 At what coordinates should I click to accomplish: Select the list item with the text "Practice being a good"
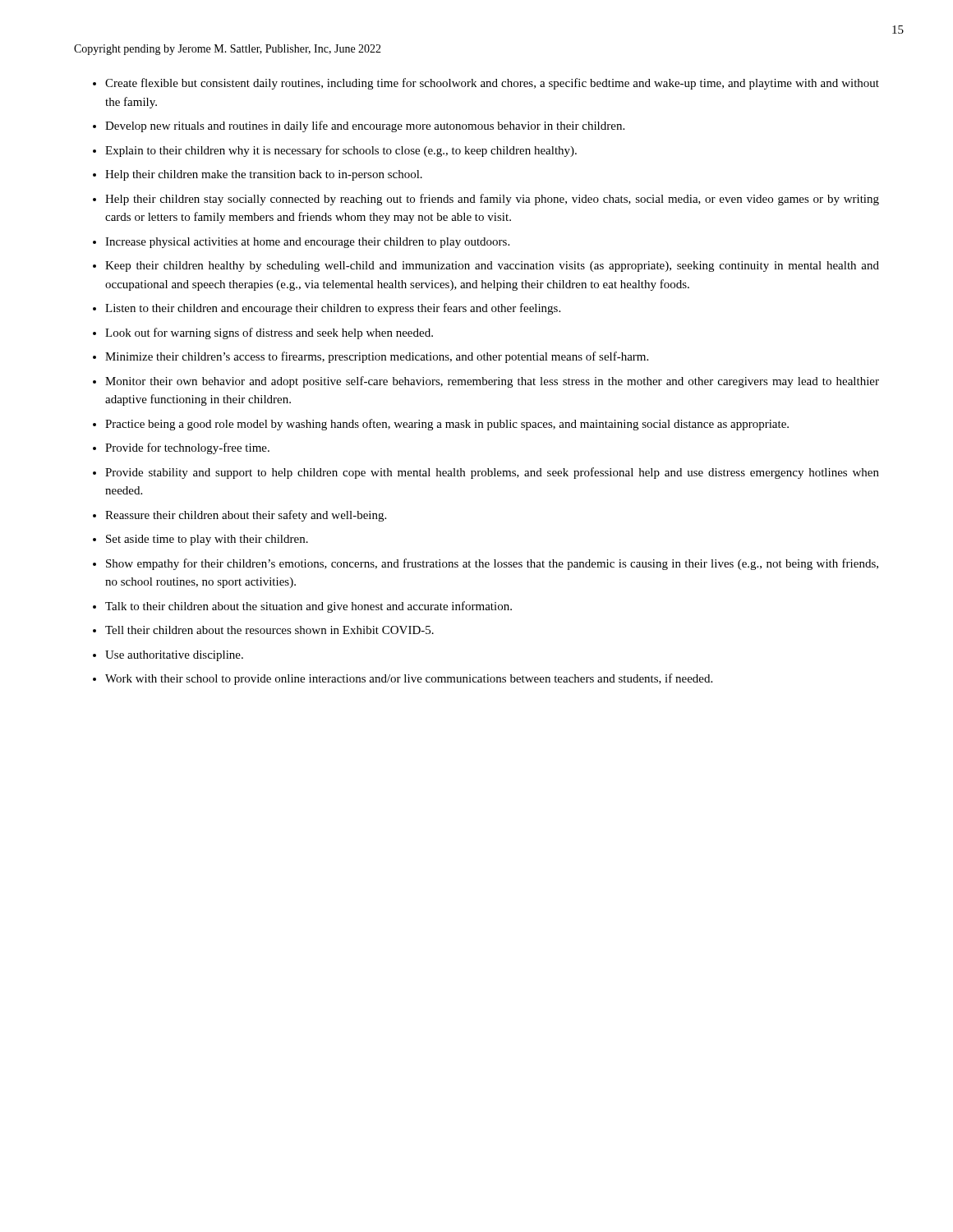coord(447,423)
